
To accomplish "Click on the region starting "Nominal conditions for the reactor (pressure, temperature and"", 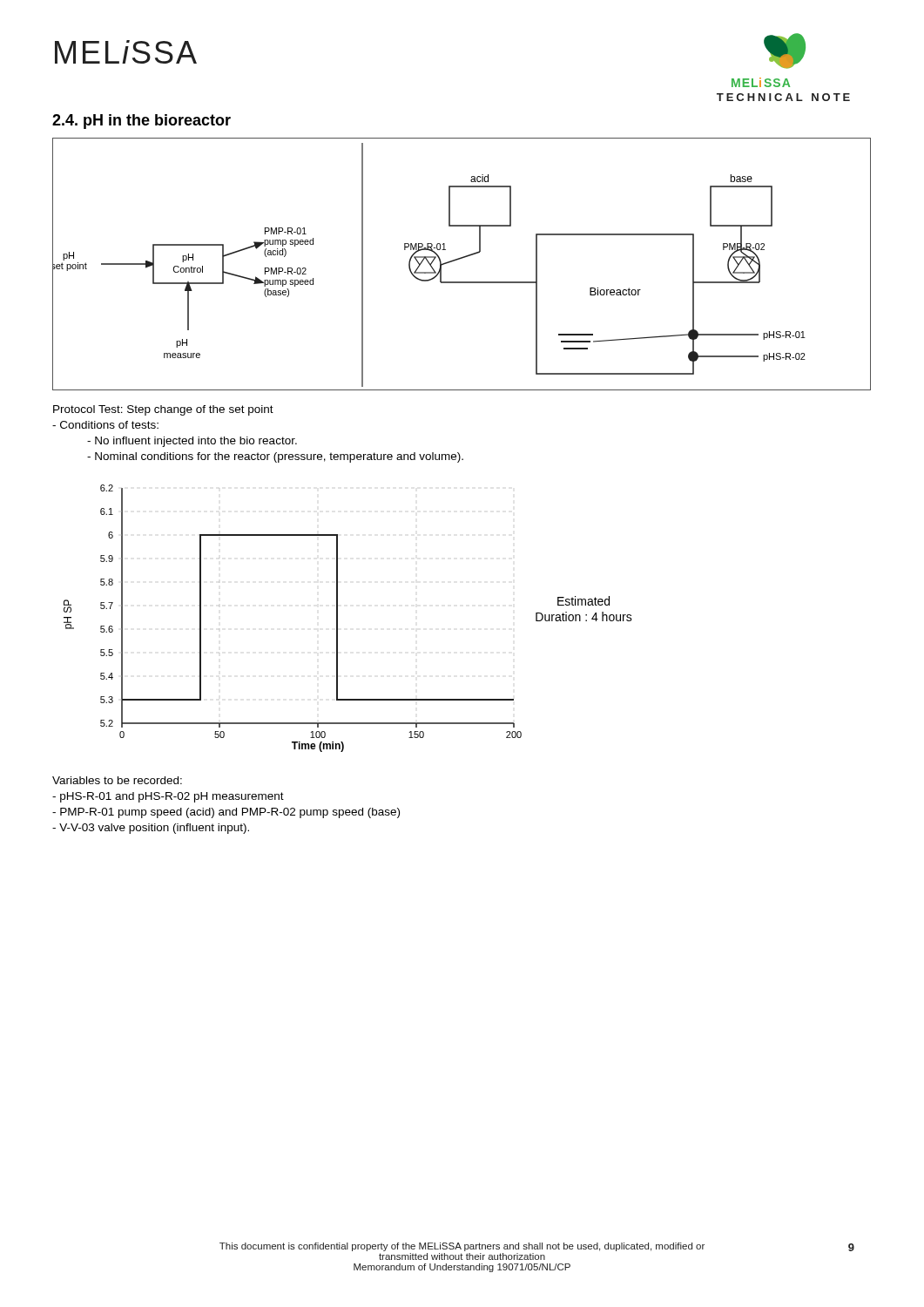I will click(x=276, y=456).
